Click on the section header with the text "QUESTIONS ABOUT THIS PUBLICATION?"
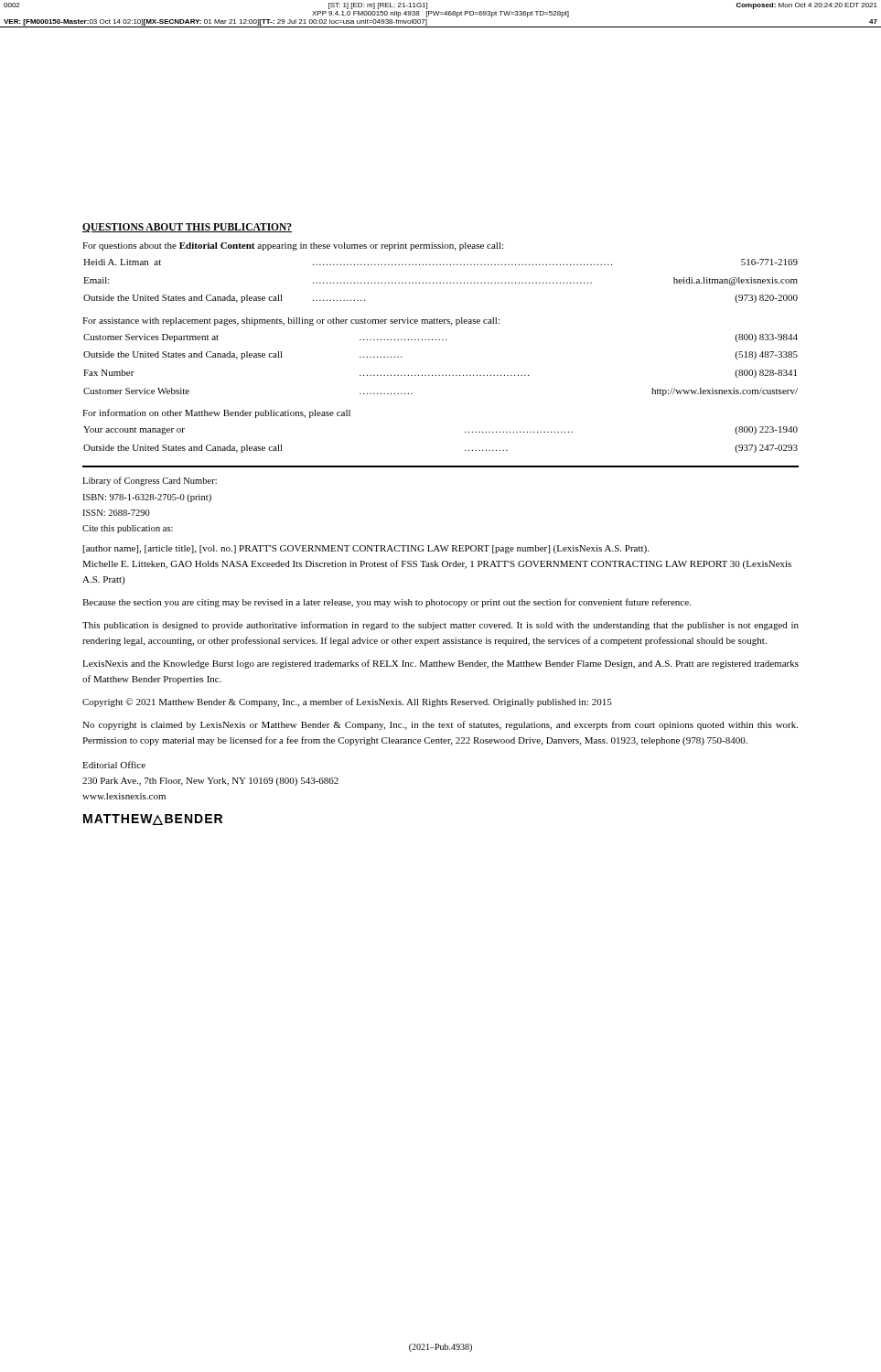 tap(187, 227)
